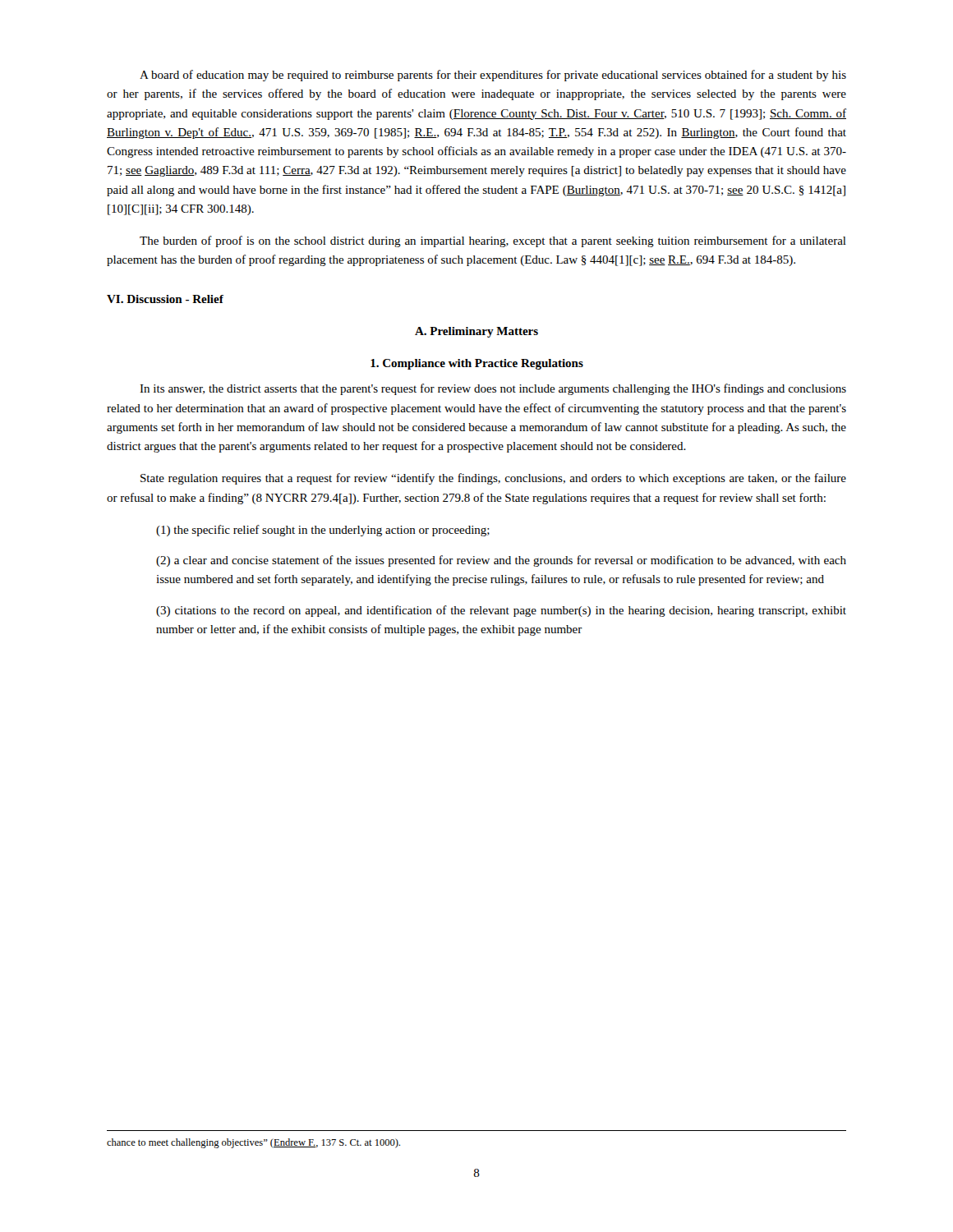This screenshot has height=1232, width=953.
Task: Locate the passage starting "State regulation requires"
Action: pyautogui.click(x=476, y=488)
